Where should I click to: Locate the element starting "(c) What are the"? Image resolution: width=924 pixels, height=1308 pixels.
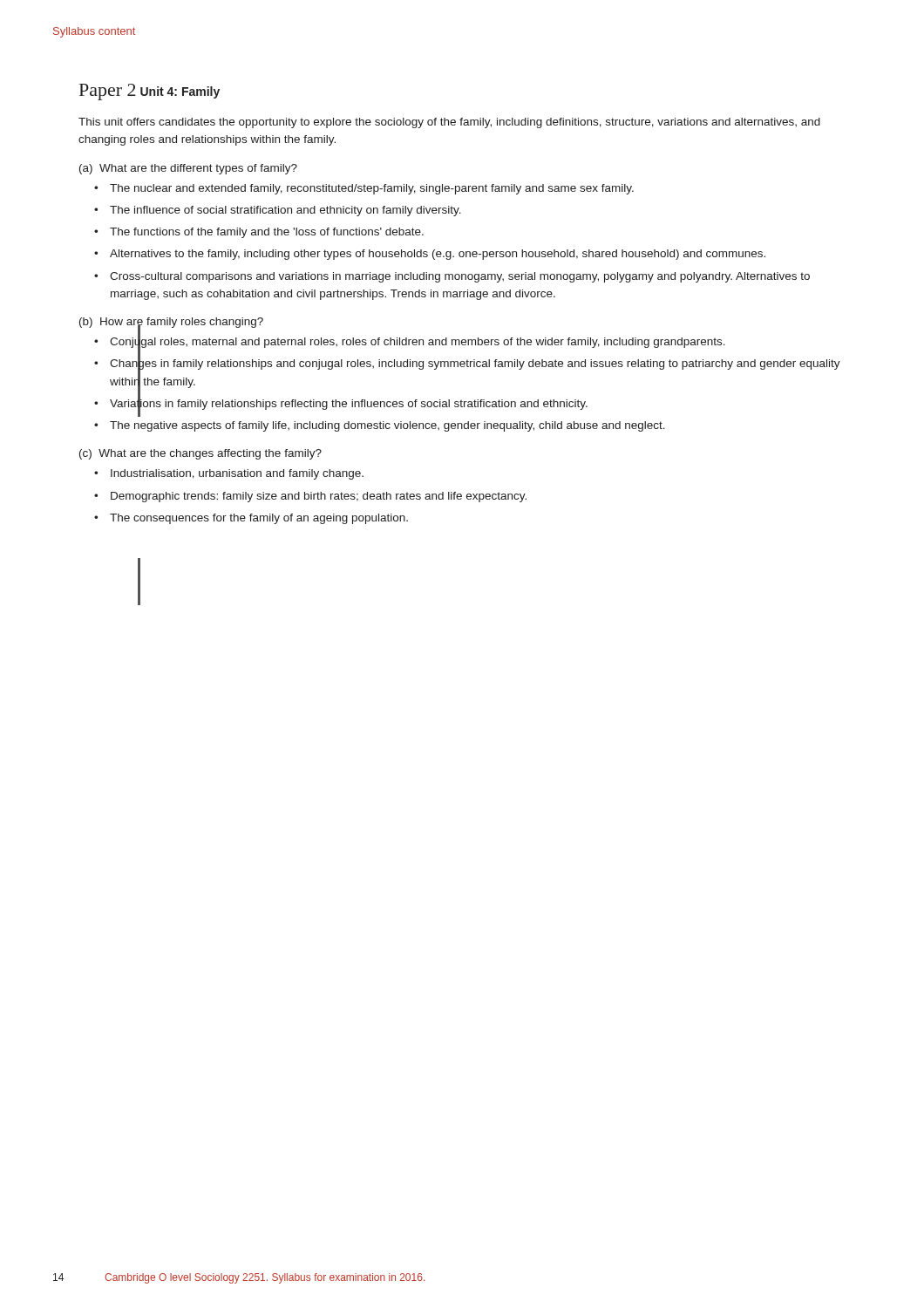tap(200, 454)
